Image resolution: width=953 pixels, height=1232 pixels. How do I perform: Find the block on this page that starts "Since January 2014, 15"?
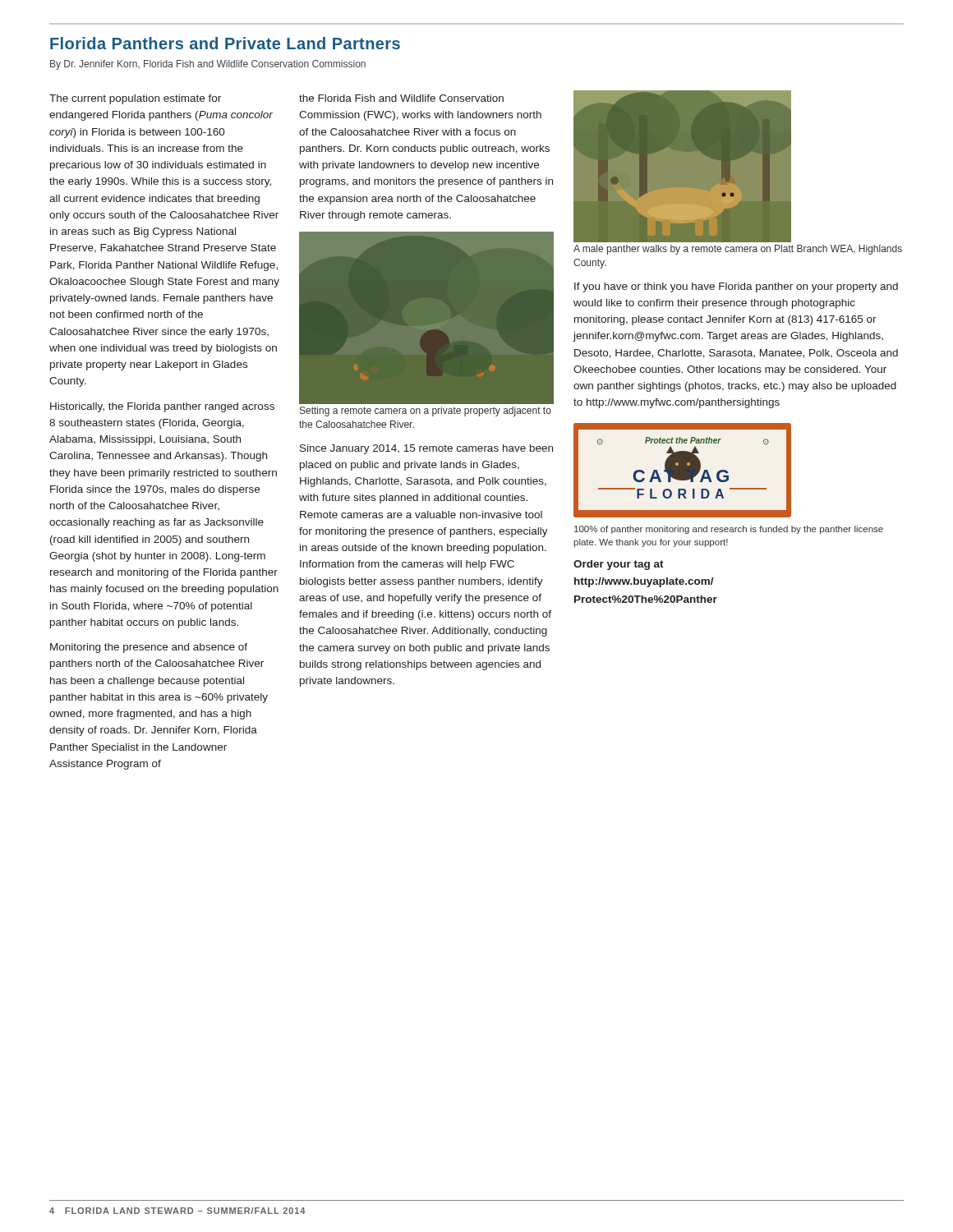pos(426,565)
